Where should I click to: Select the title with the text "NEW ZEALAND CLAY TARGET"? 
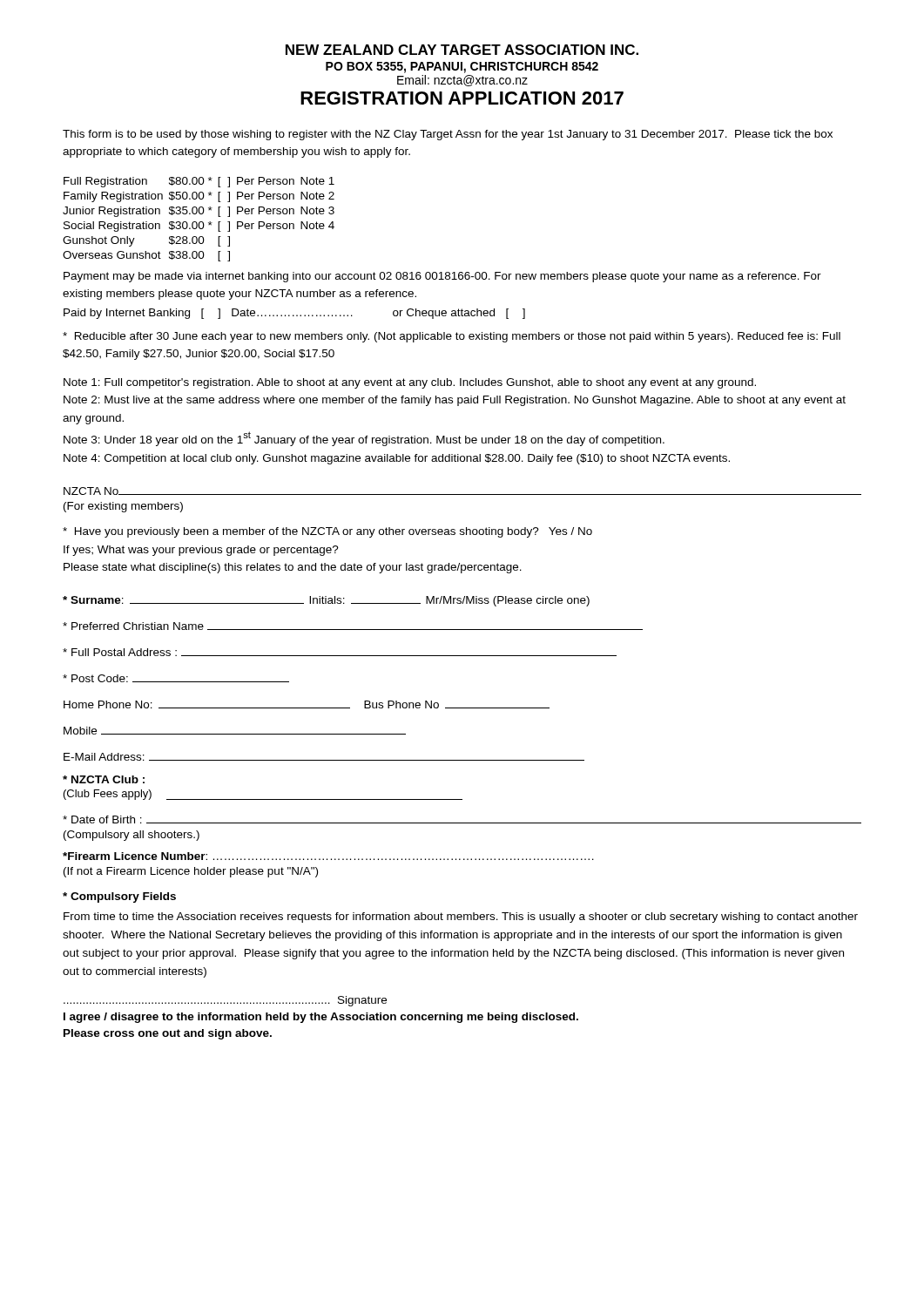tap(462, 76)
